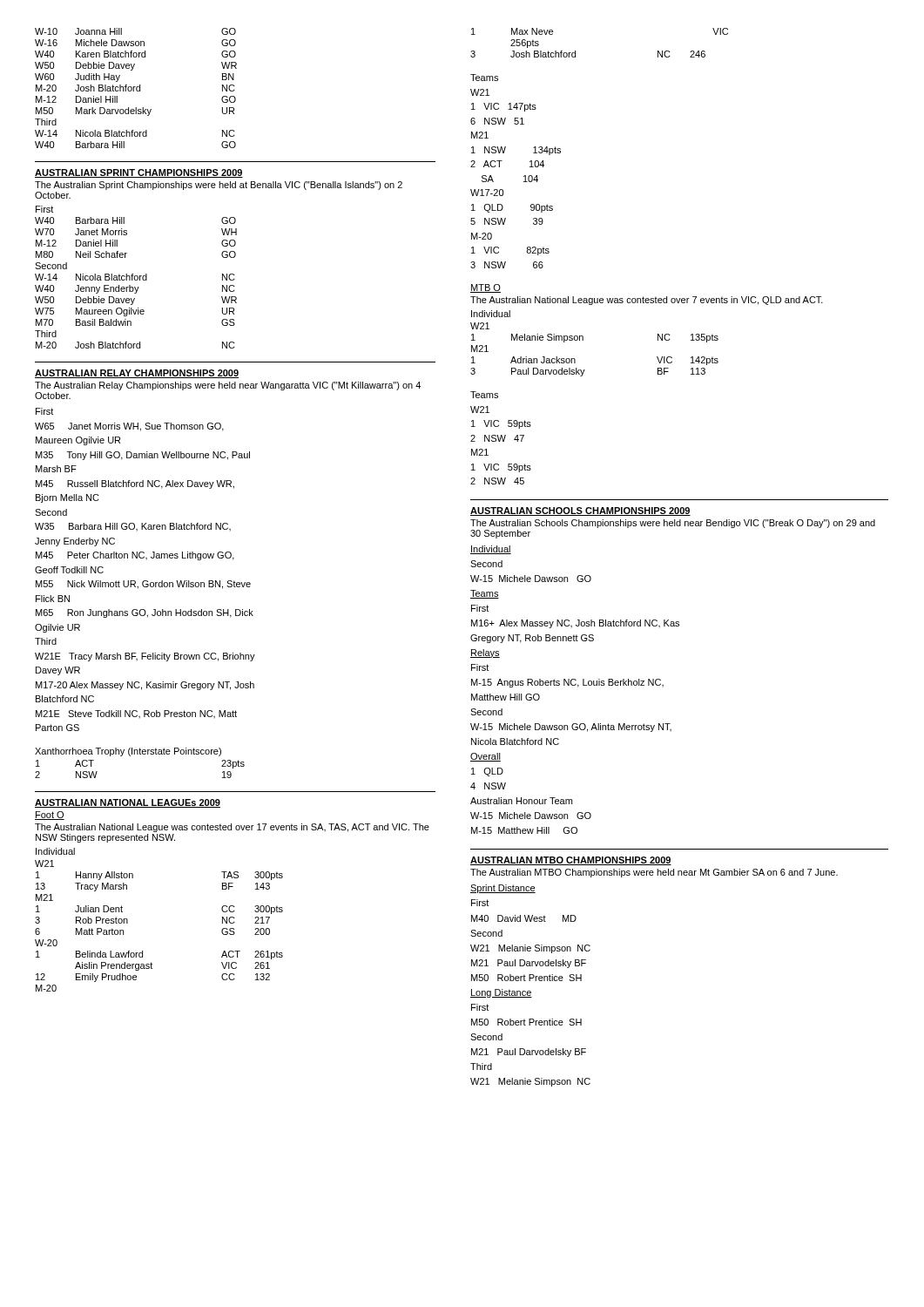Locate the block of text that opens with "The Australian Relay Championships were held near Wangaratta"
This screenshot has height=1307, width=924.
pyautogui.click(x=228, y=390)
